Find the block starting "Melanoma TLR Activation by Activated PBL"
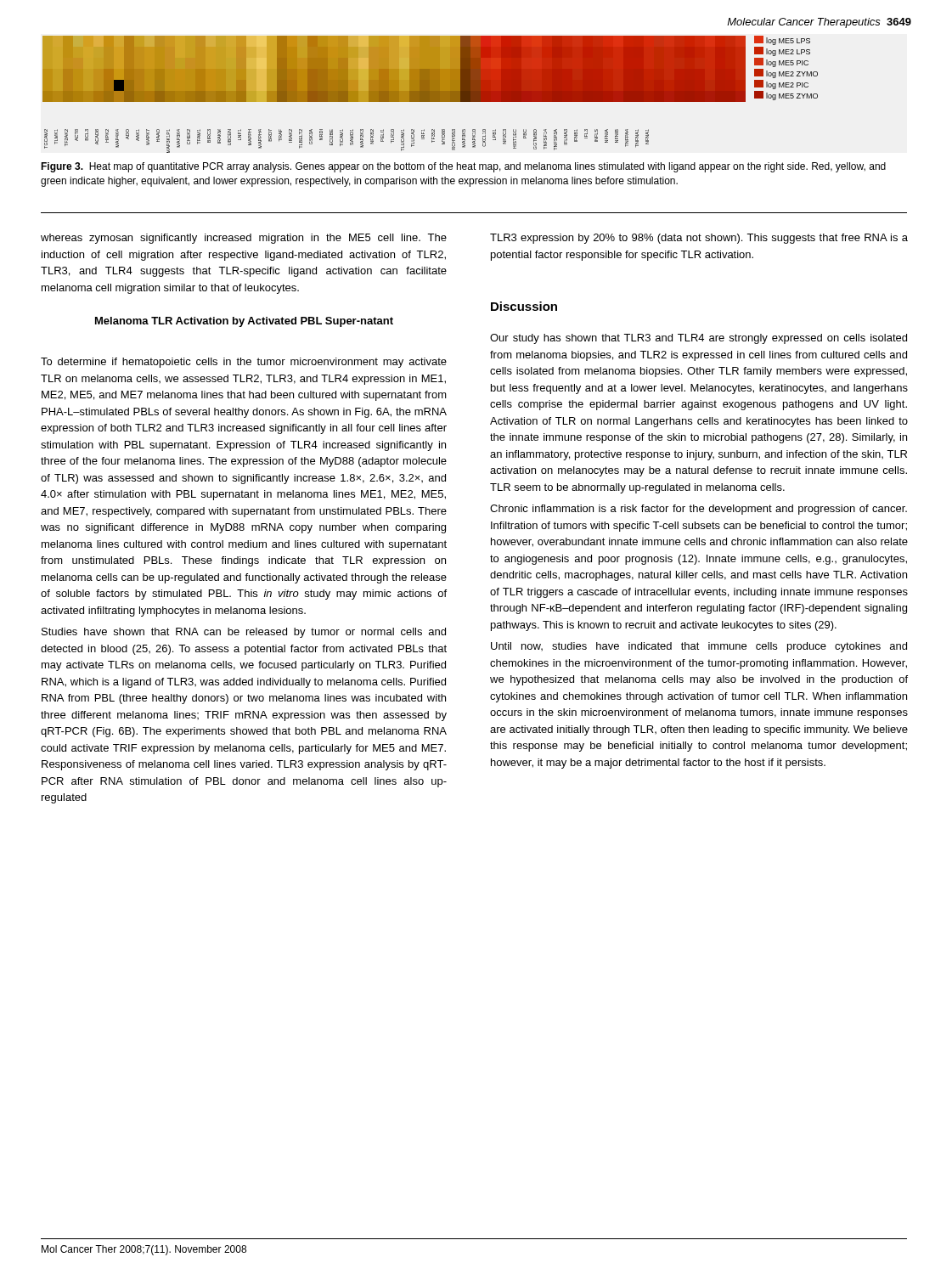Screen dimensions: 1274x952 (x=244, y=321)
